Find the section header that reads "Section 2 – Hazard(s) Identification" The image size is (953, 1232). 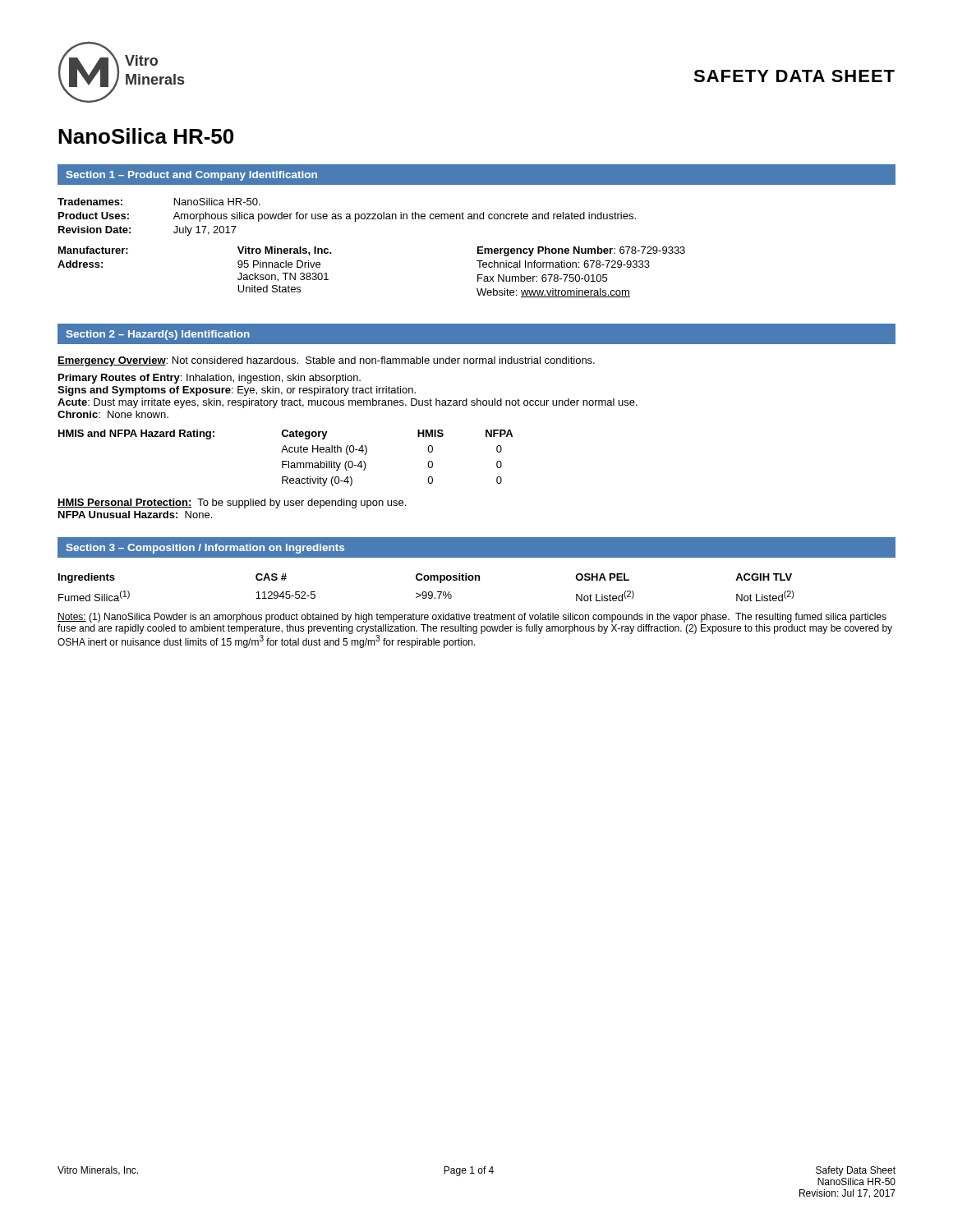click(158, 334)
